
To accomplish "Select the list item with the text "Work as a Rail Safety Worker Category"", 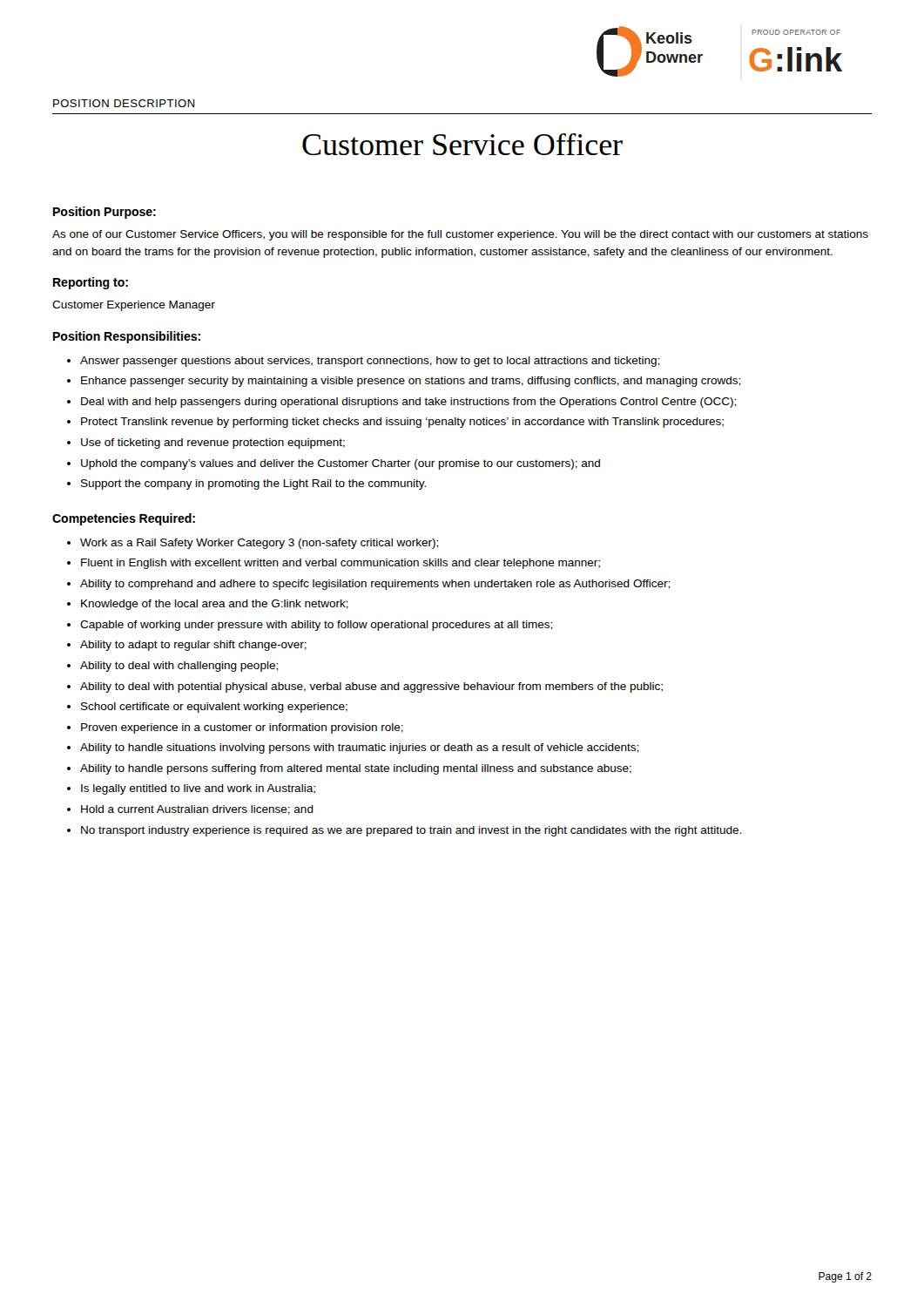I will click(260, 542).
